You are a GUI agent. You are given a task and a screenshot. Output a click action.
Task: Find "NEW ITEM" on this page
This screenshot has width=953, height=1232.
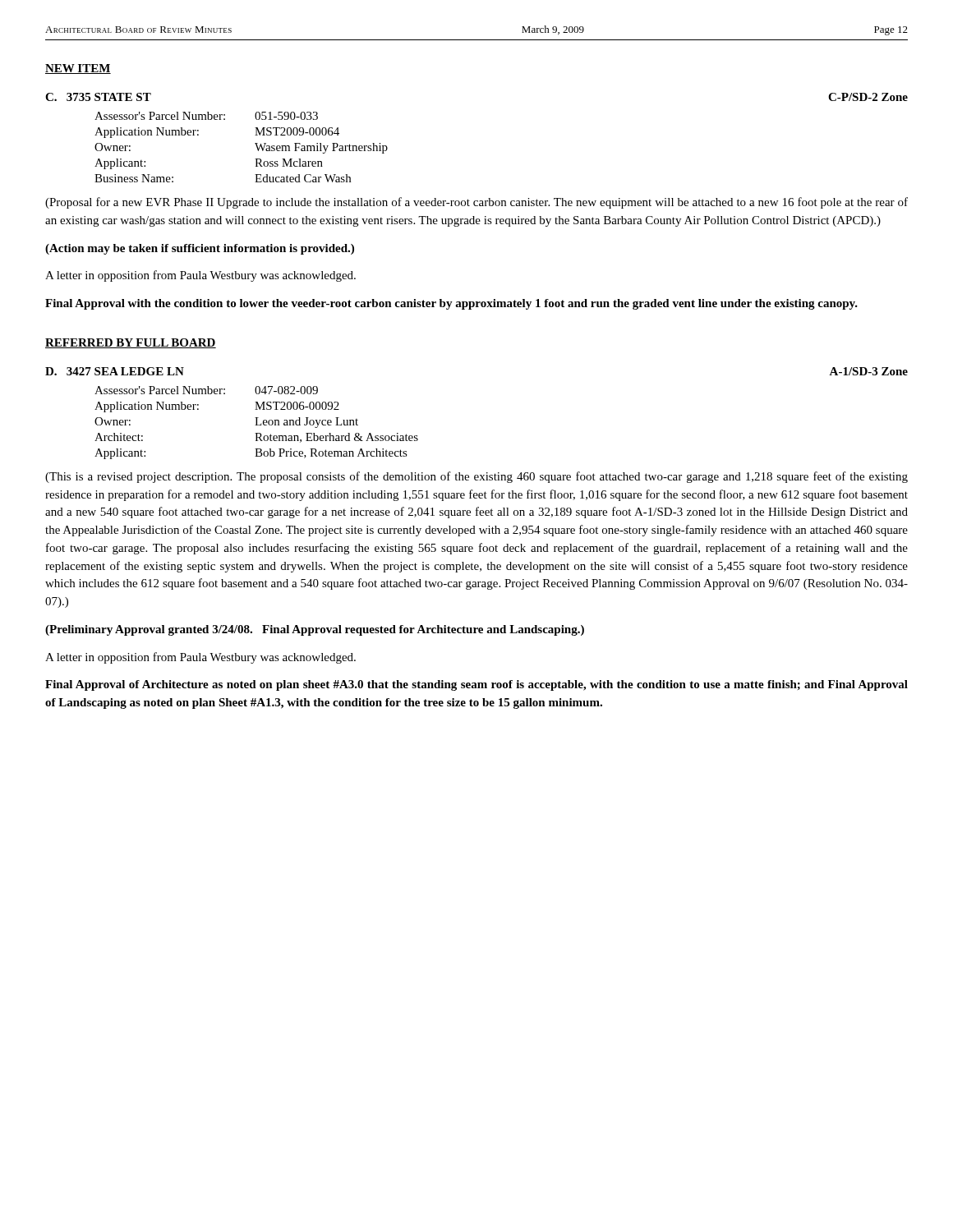78,68
